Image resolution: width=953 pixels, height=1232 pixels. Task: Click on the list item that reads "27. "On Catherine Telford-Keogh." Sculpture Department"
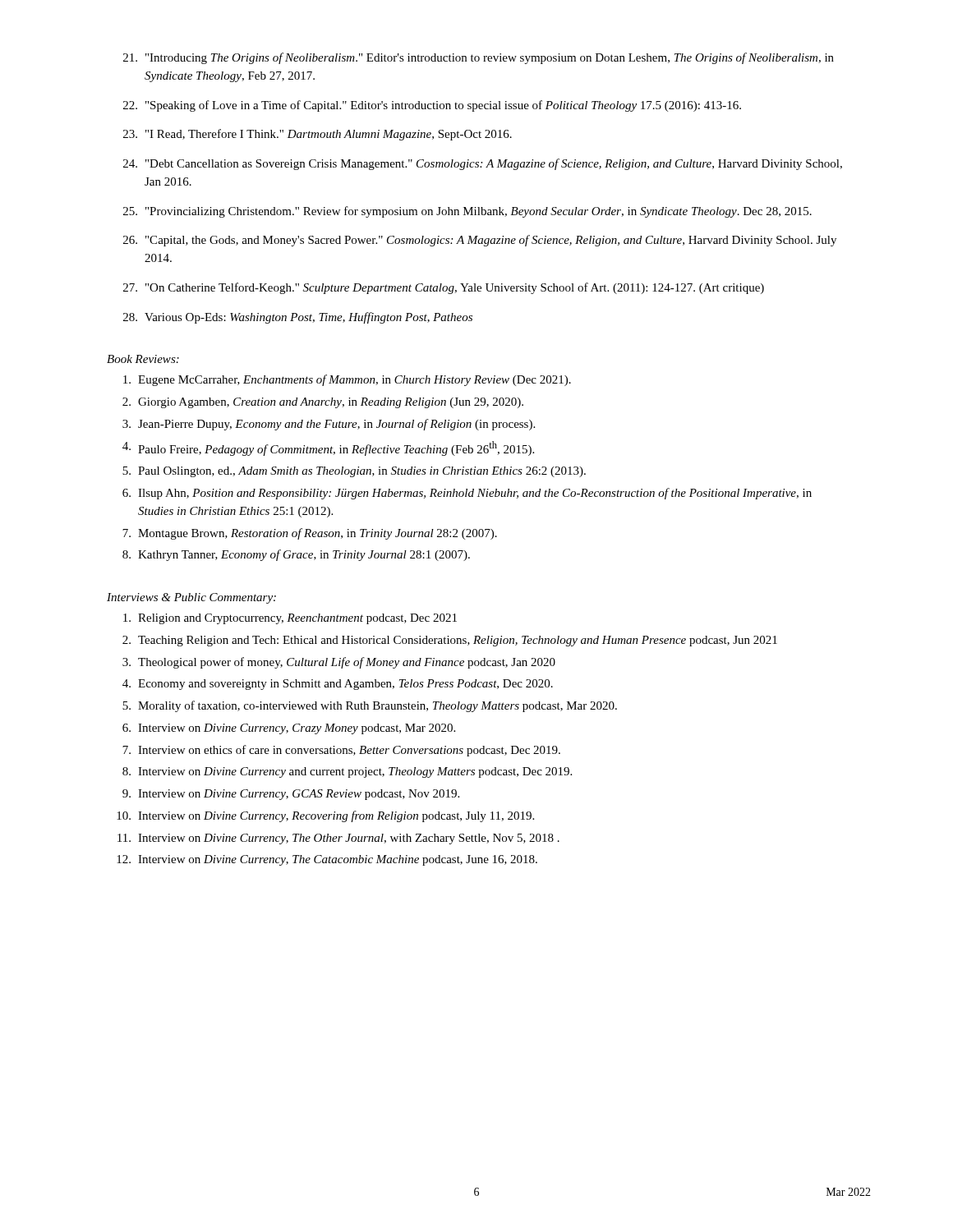pyautogui.click(x=436, y=288)
